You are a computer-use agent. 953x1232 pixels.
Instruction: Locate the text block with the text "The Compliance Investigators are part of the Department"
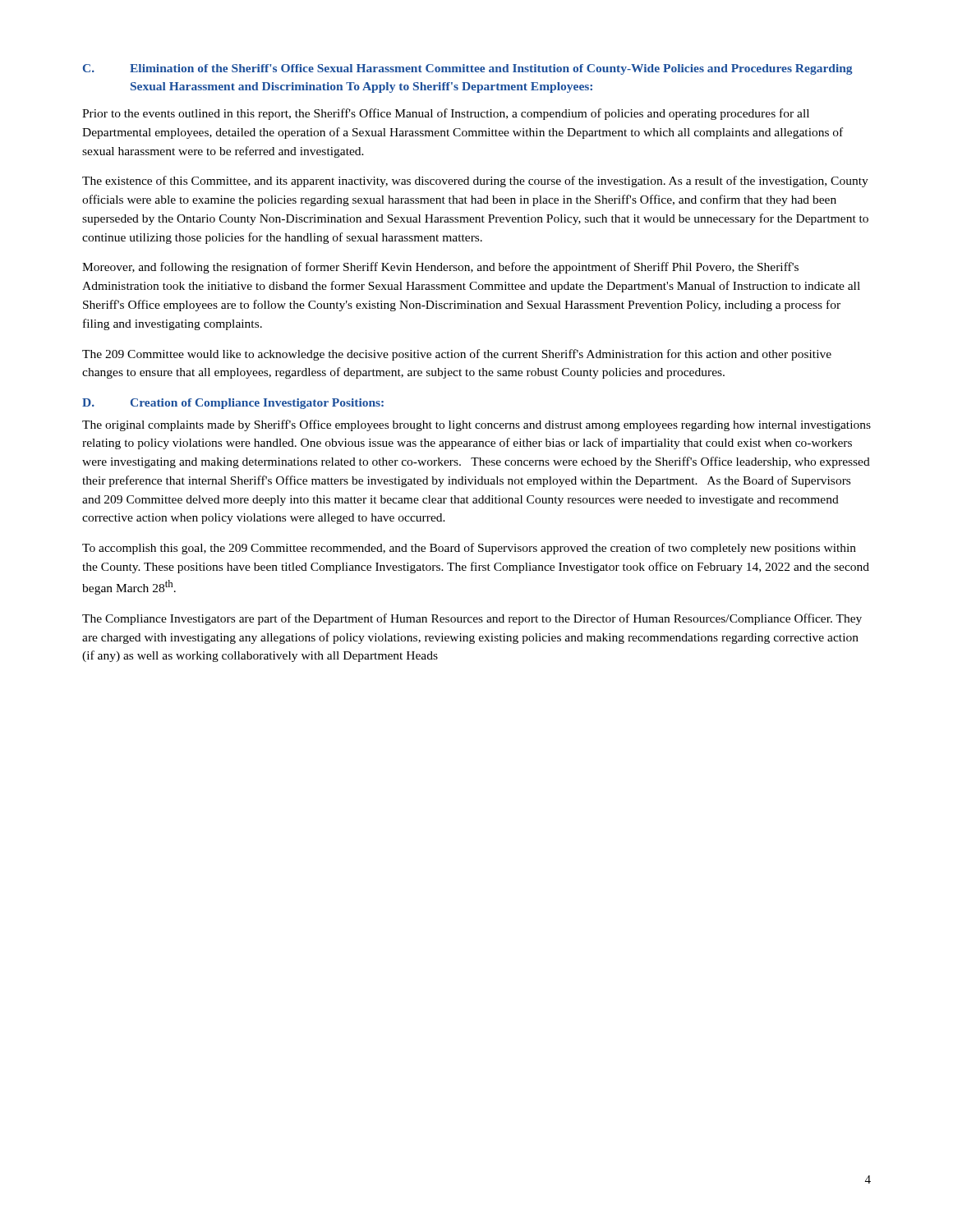[x=472, y=637]
